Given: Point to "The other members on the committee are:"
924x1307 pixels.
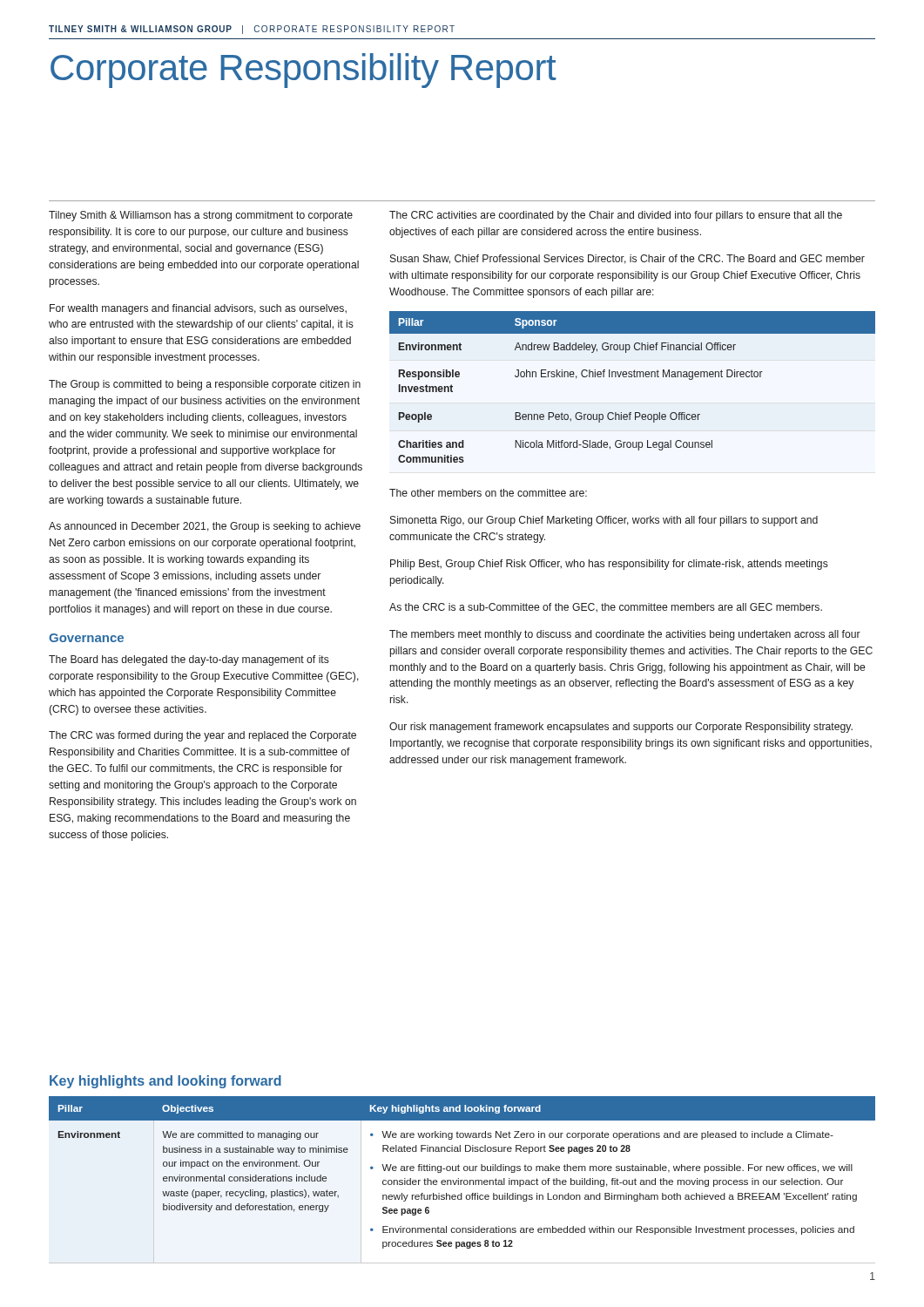Looking at the screenshot, I should [488, 493].
